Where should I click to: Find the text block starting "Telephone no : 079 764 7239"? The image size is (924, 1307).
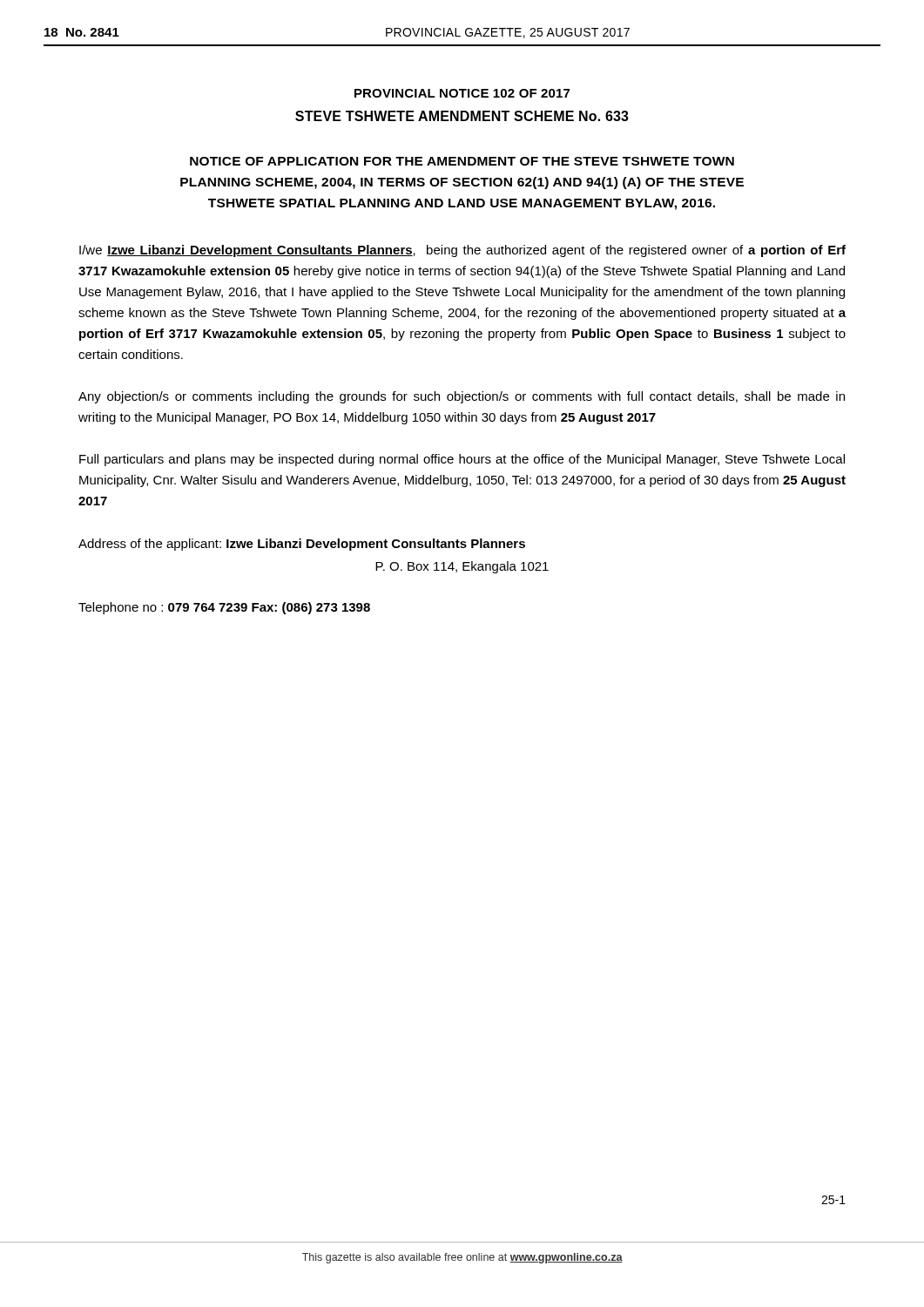pos(224,607)
